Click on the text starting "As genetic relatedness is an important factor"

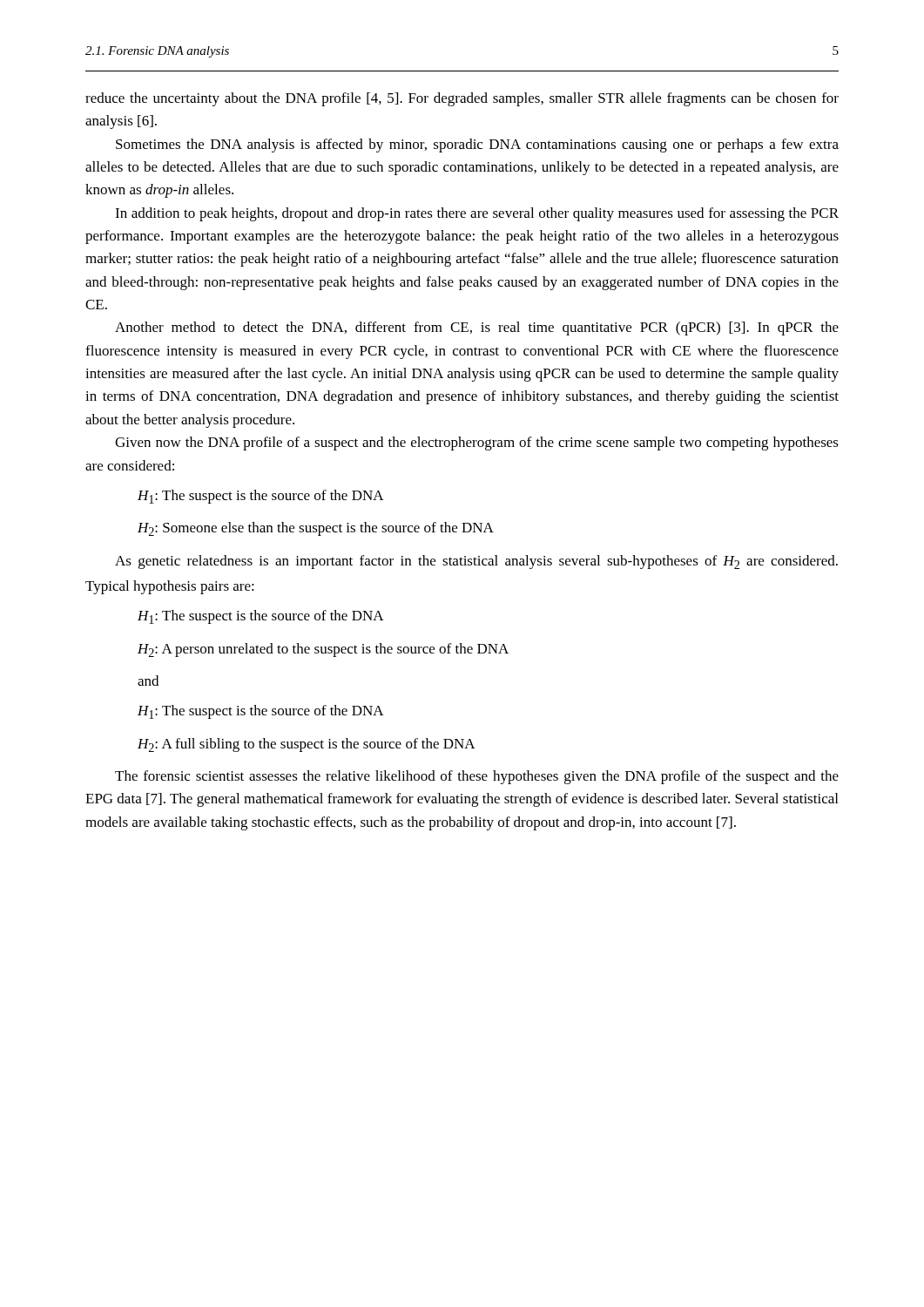(x=462, y=574)
